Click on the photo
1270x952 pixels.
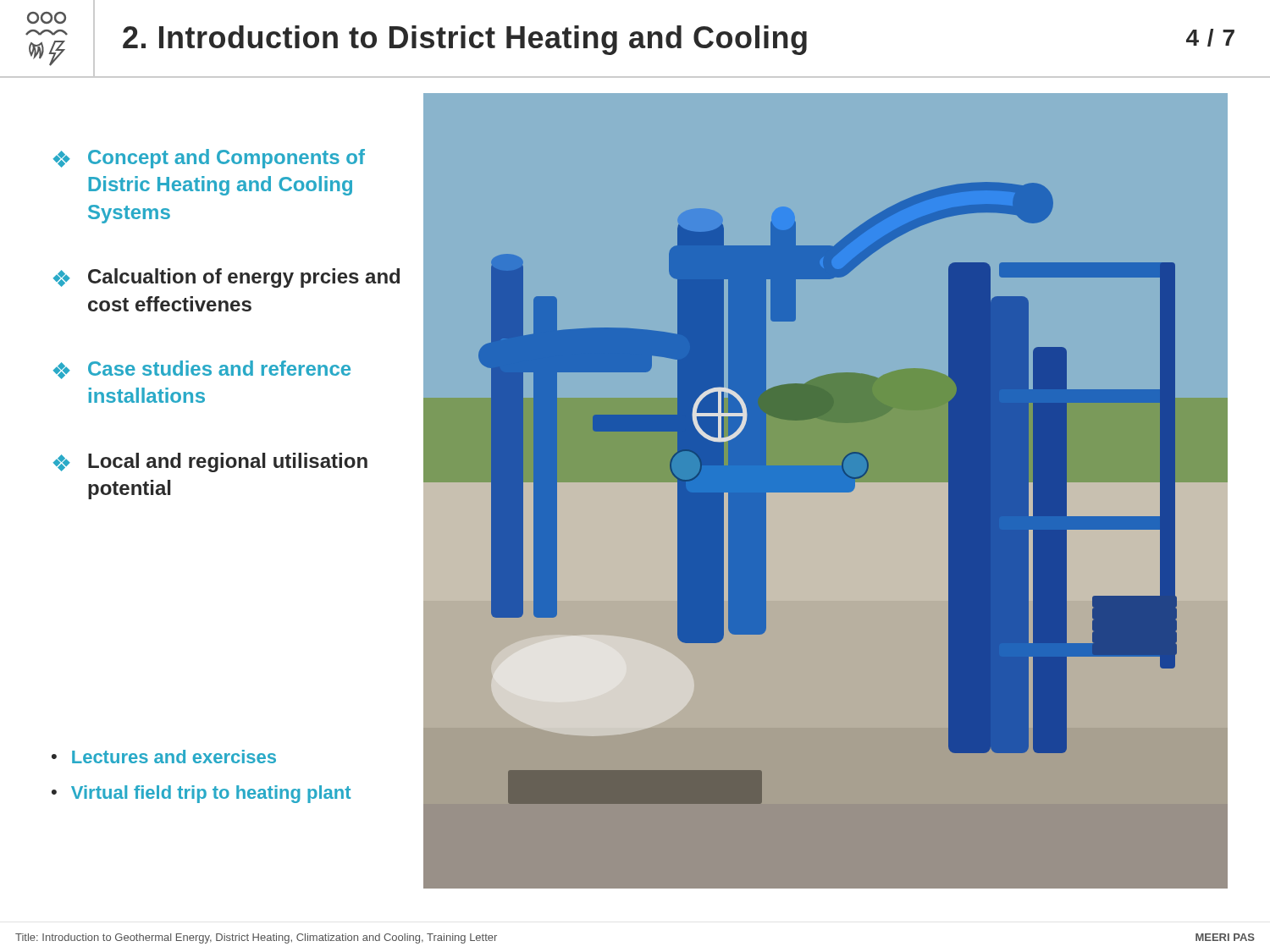(x=826, y=491)
